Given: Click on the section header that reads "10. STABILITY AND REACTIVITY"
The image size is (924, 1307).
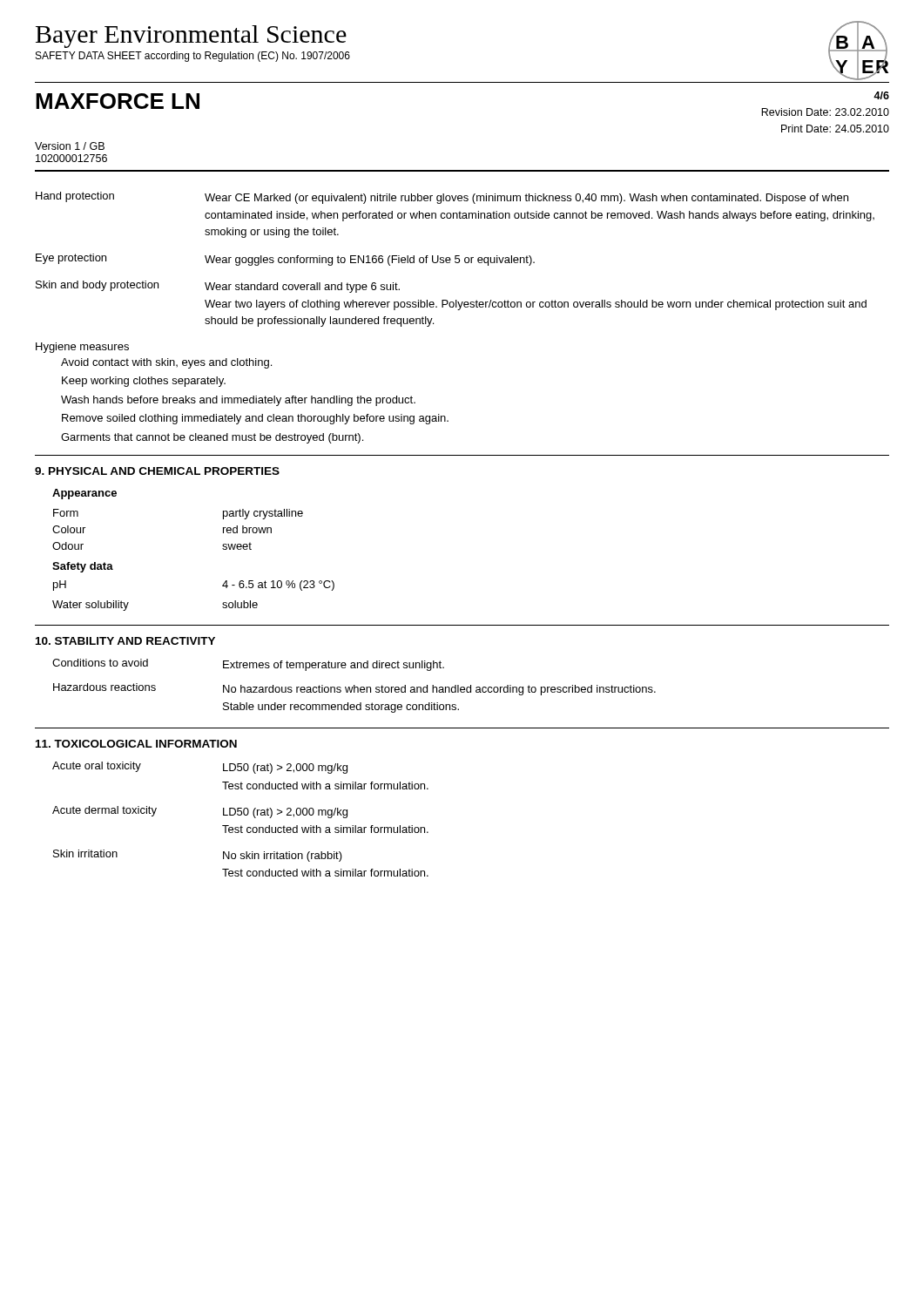Looking at the screenshot, I should (125, 641).
